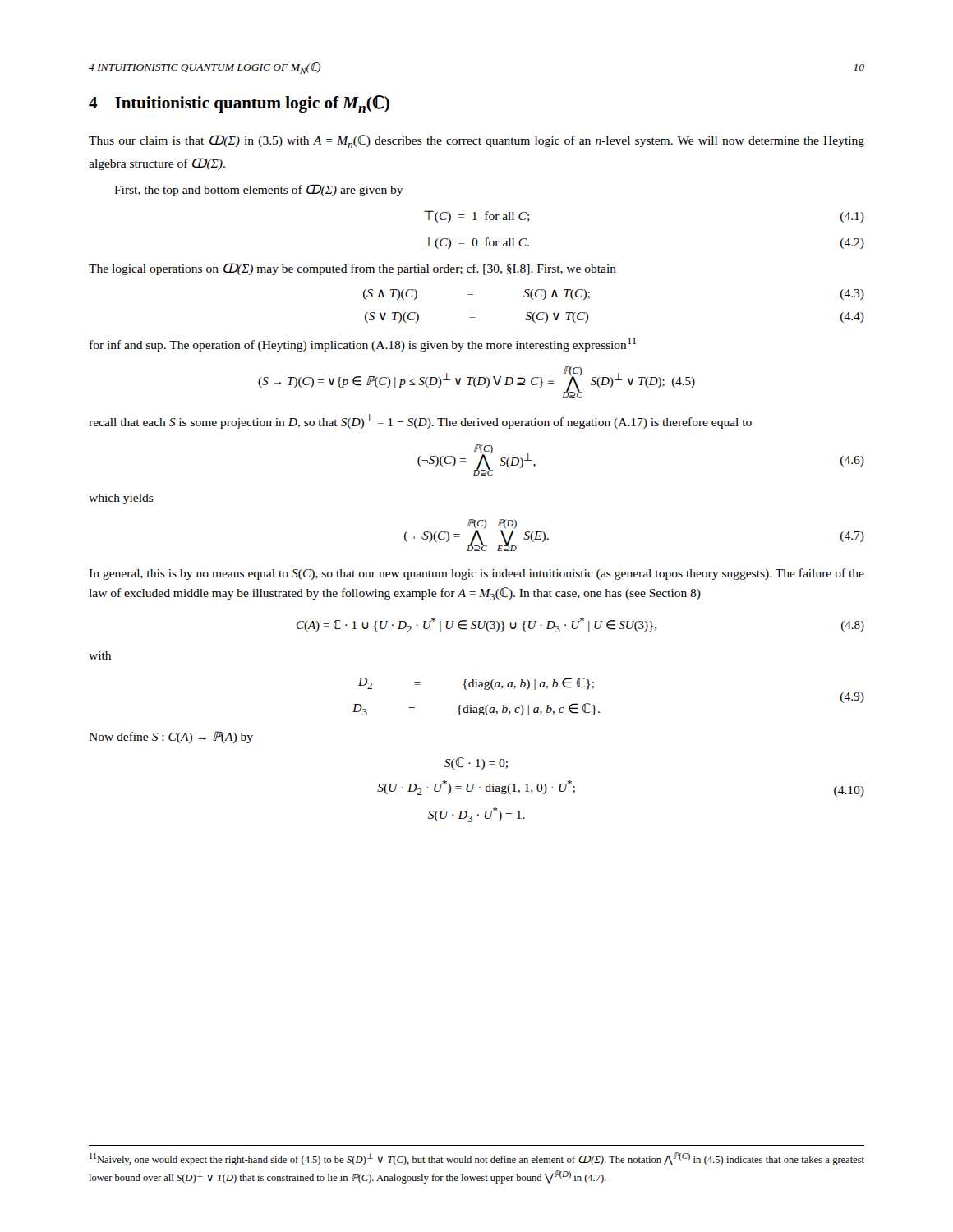Point to the block starting "First, the top and"
The width and height of the screenshot is (953, 1232).
pos(259,189)
